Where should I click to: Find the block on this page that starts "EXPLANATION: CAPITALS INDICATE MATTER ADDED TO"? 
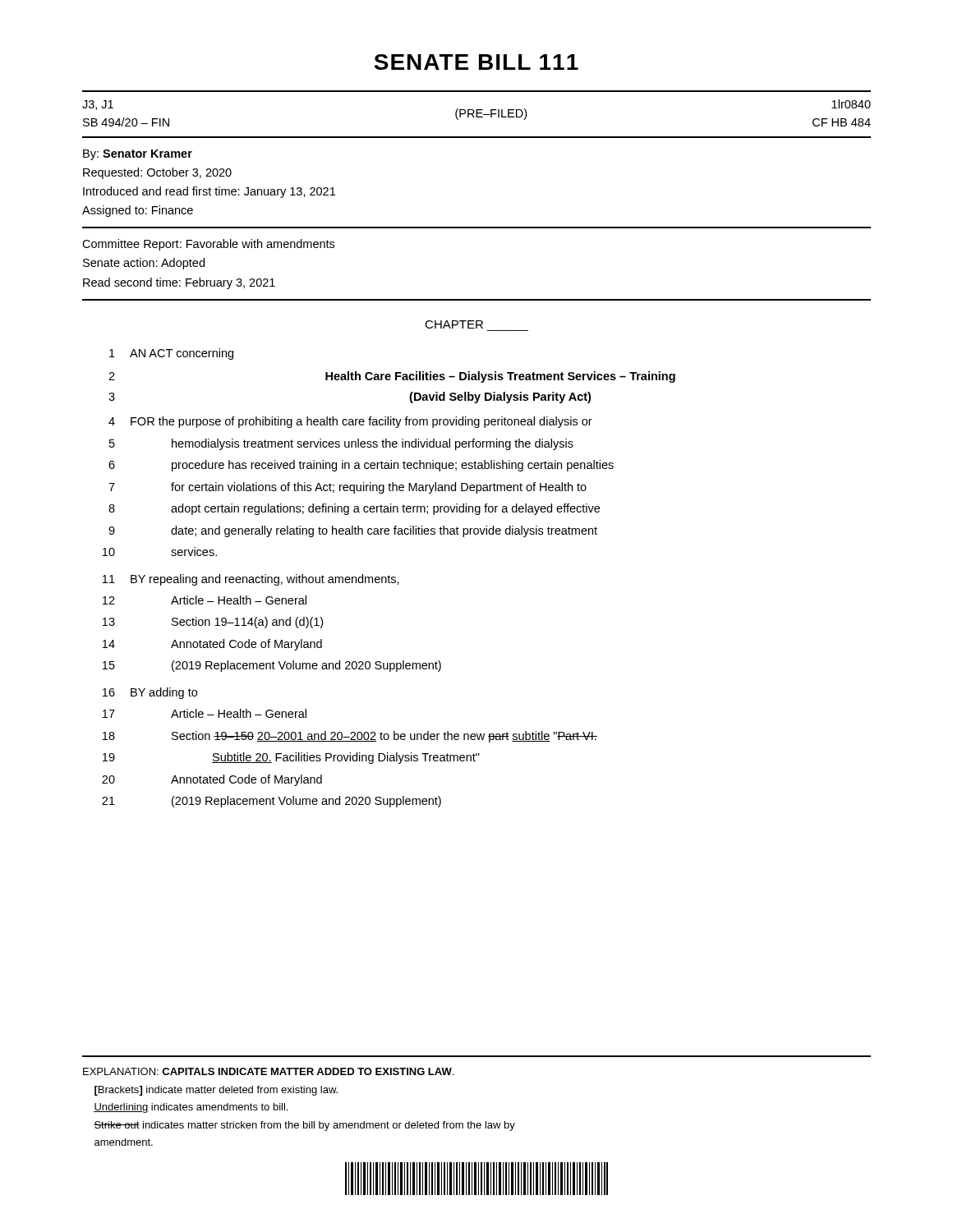476,1135
